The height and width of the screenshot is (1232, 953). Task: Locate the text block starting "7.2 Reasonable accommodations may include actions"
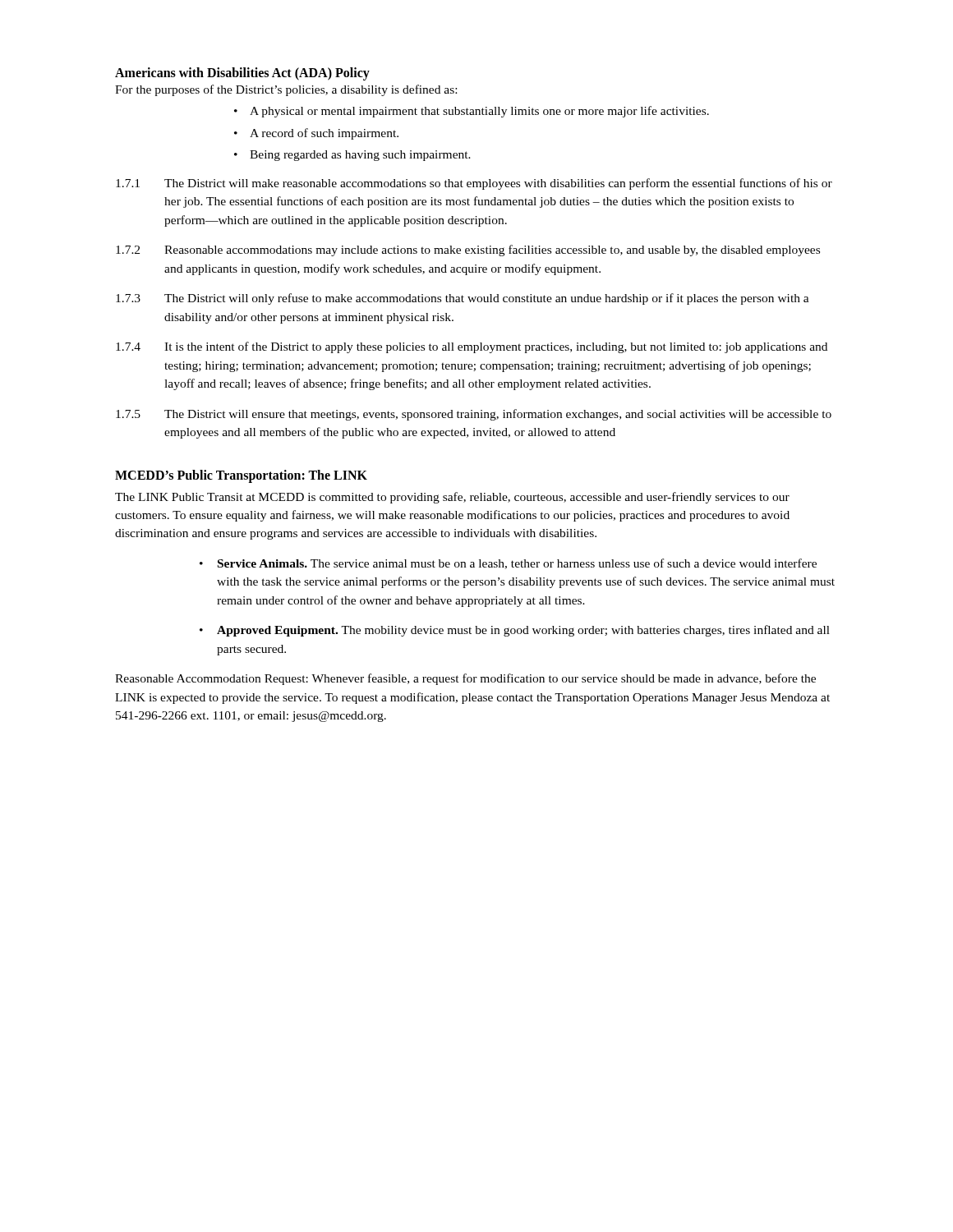pos(476,259)
